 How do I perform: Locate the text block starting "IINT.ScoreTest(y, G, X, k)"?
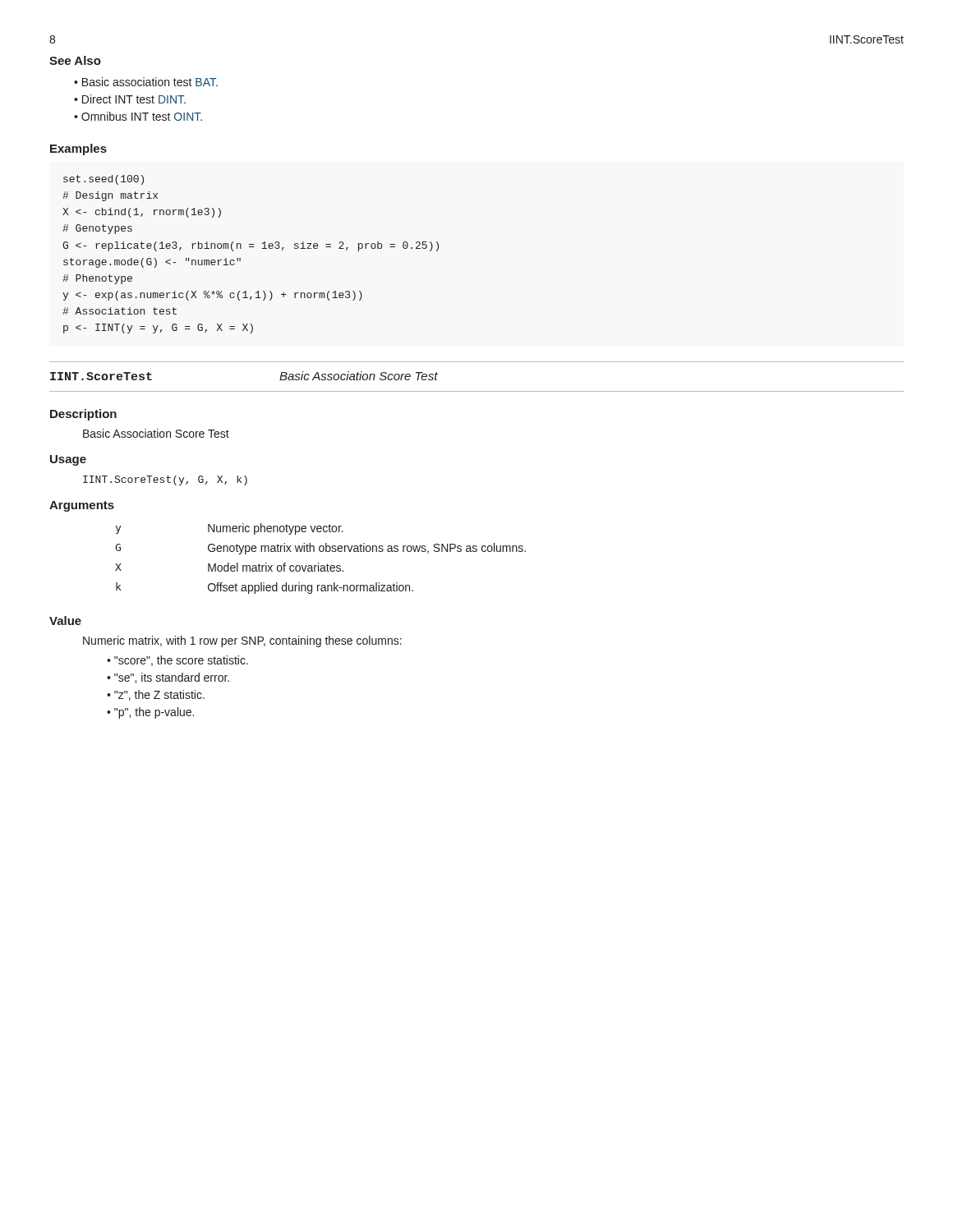[x=165, y=480]
